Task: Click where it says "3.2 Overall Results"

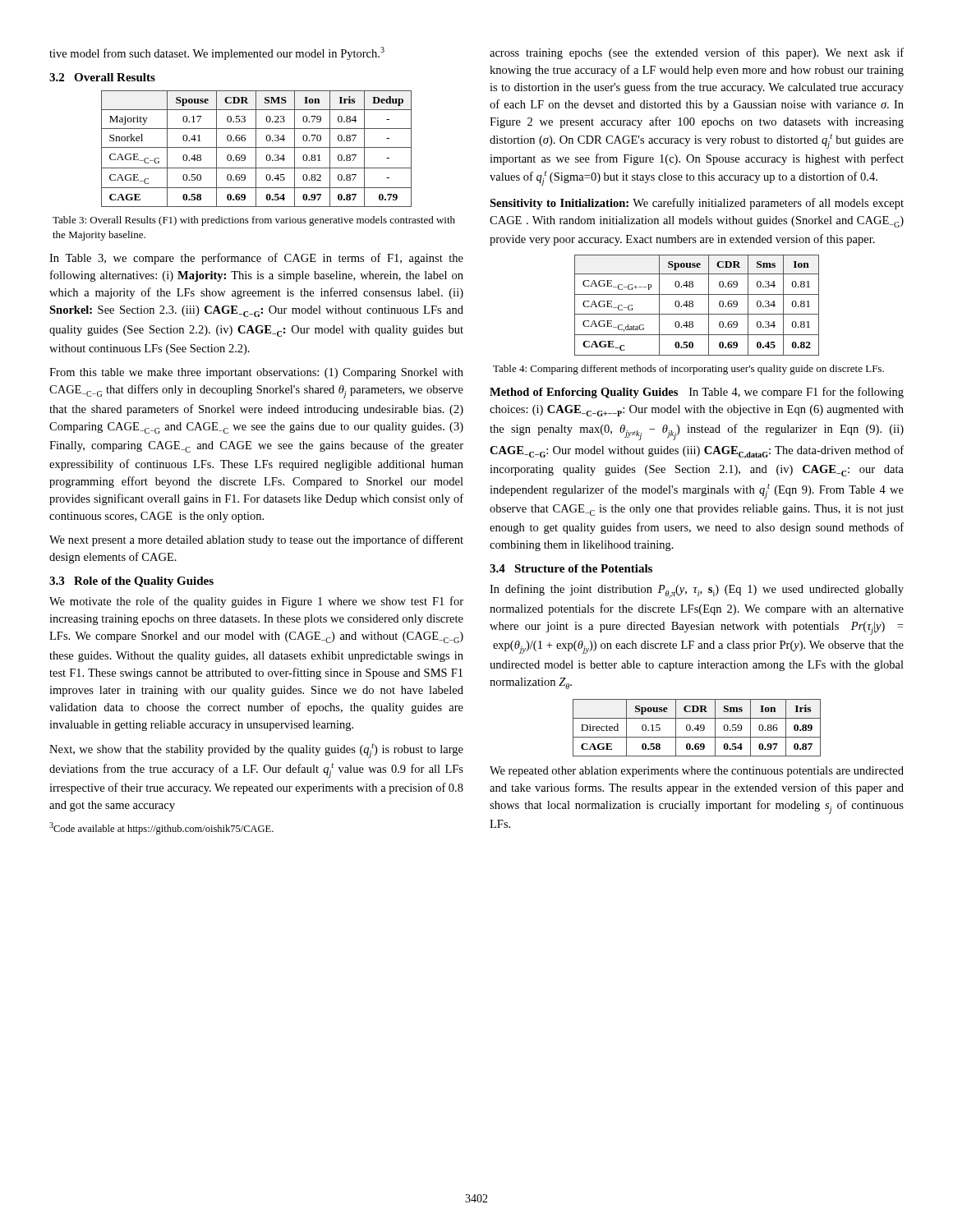Action: (102, 77)
